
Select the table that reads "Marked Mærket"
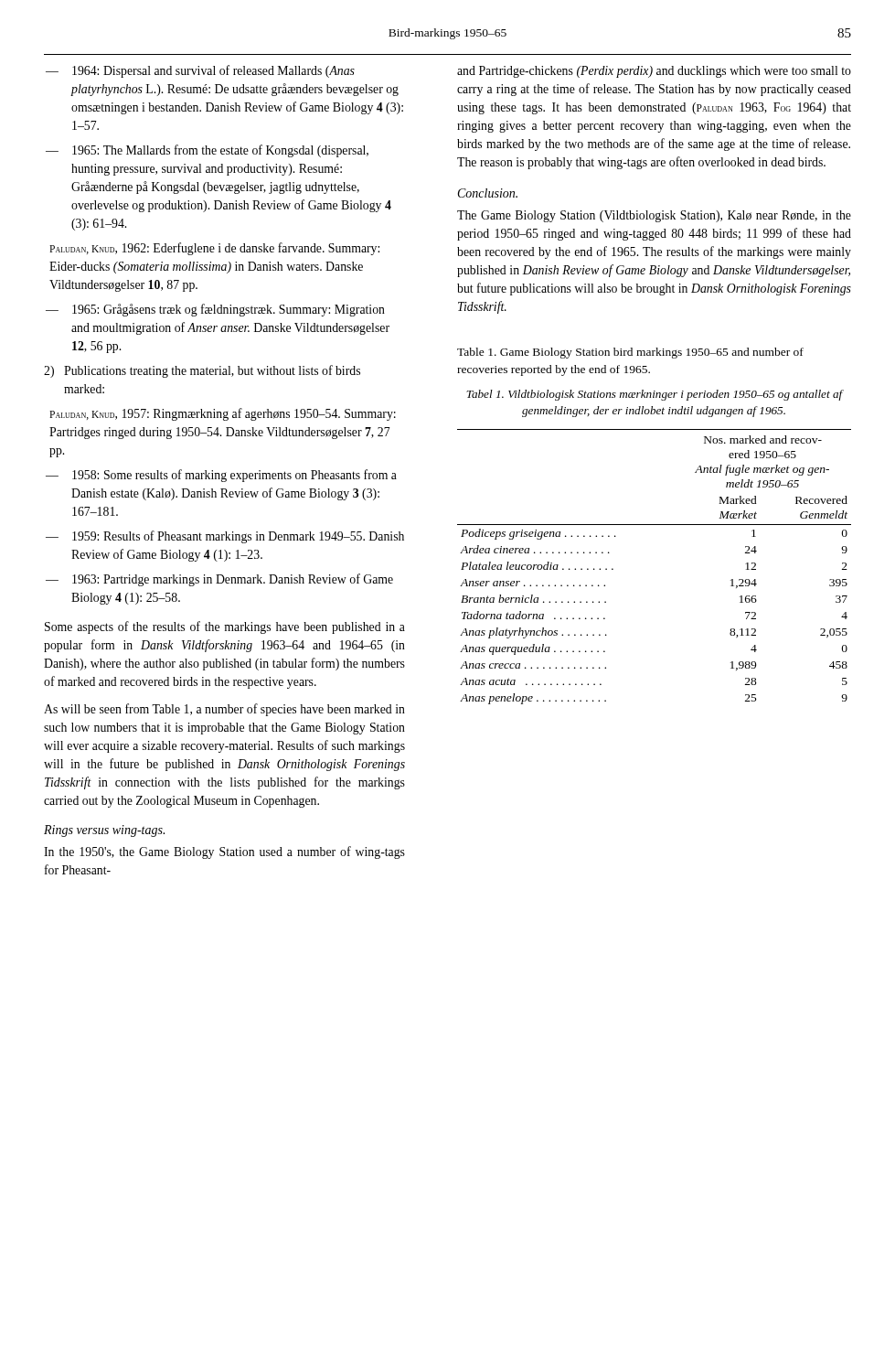[654, 567]
